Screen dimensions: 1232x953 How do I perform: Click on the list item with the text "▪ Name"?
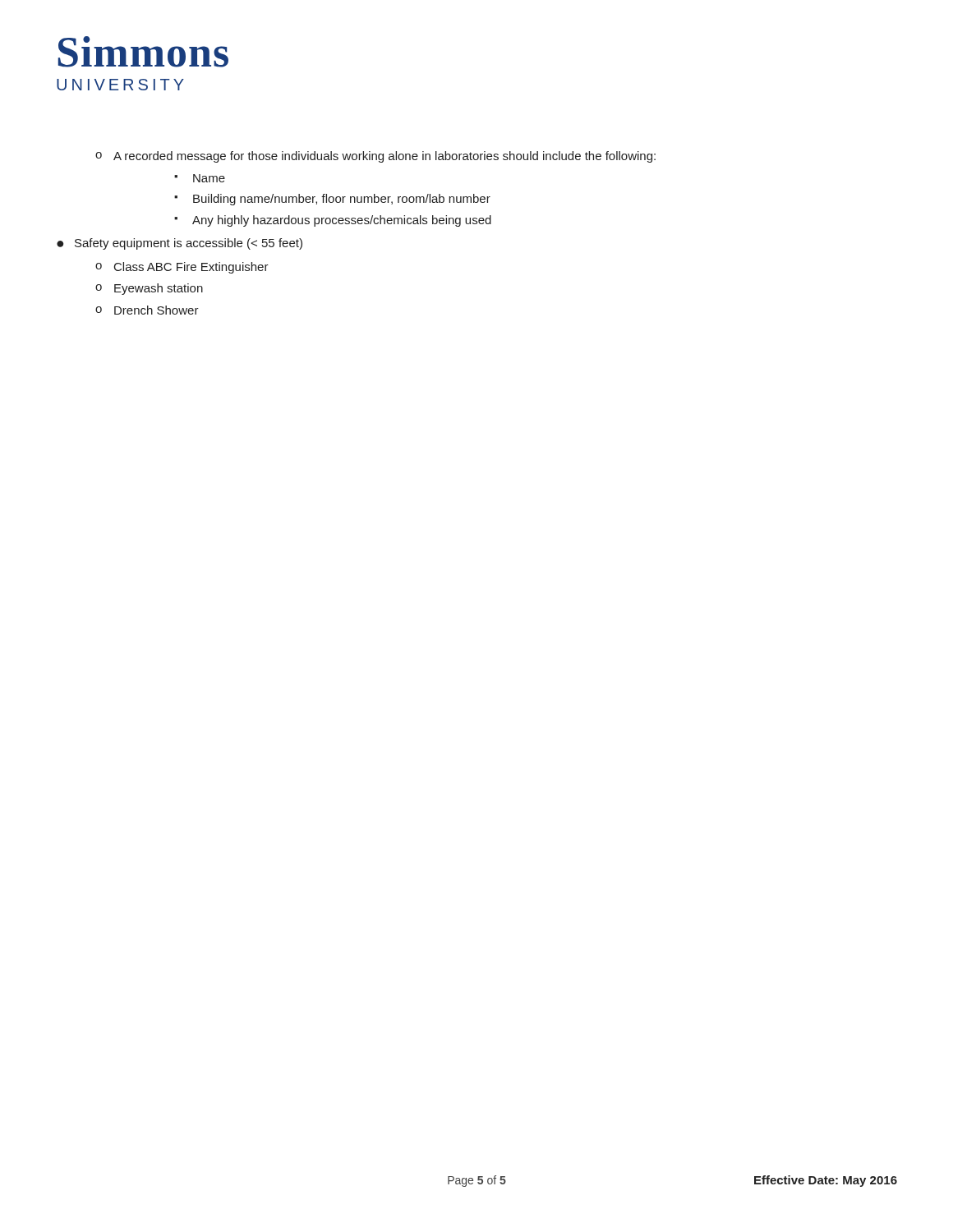(200, 178)
